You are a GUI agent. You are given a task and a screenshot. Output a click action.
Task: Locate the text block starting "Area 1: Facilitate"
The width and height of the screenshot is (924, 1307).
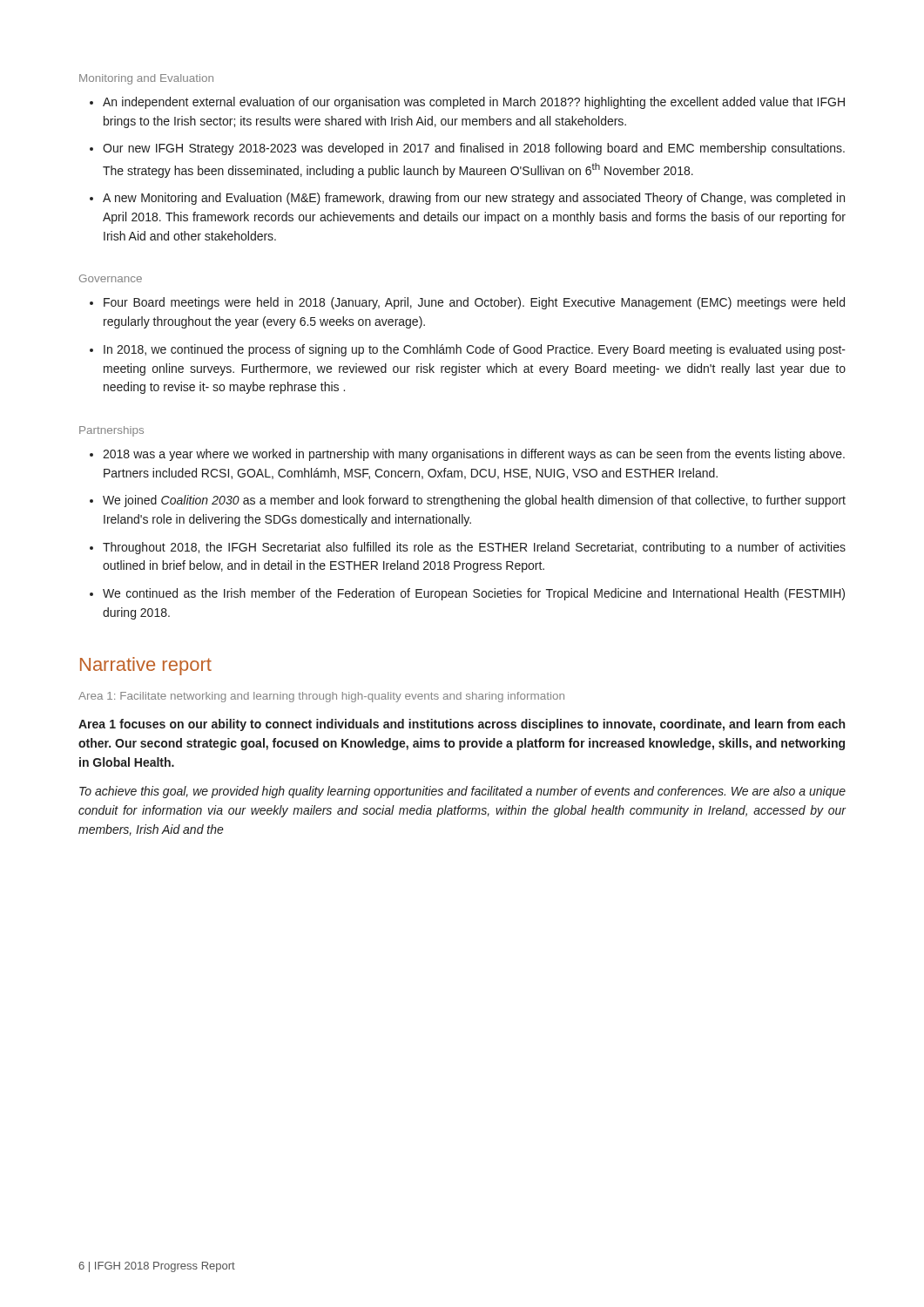coord(322,696)
